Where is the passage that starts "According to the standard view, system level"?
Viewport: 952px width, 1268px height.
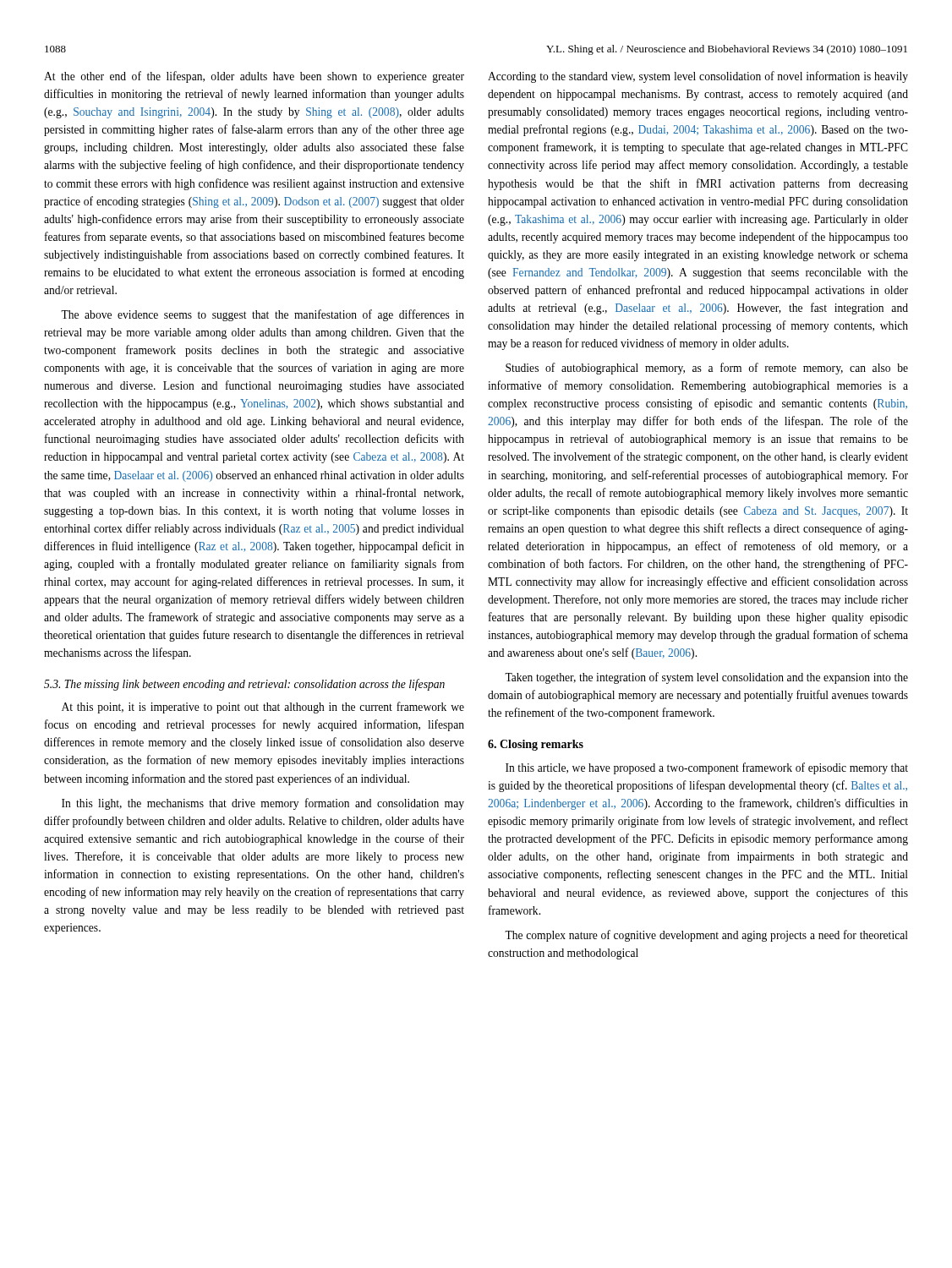698,210
